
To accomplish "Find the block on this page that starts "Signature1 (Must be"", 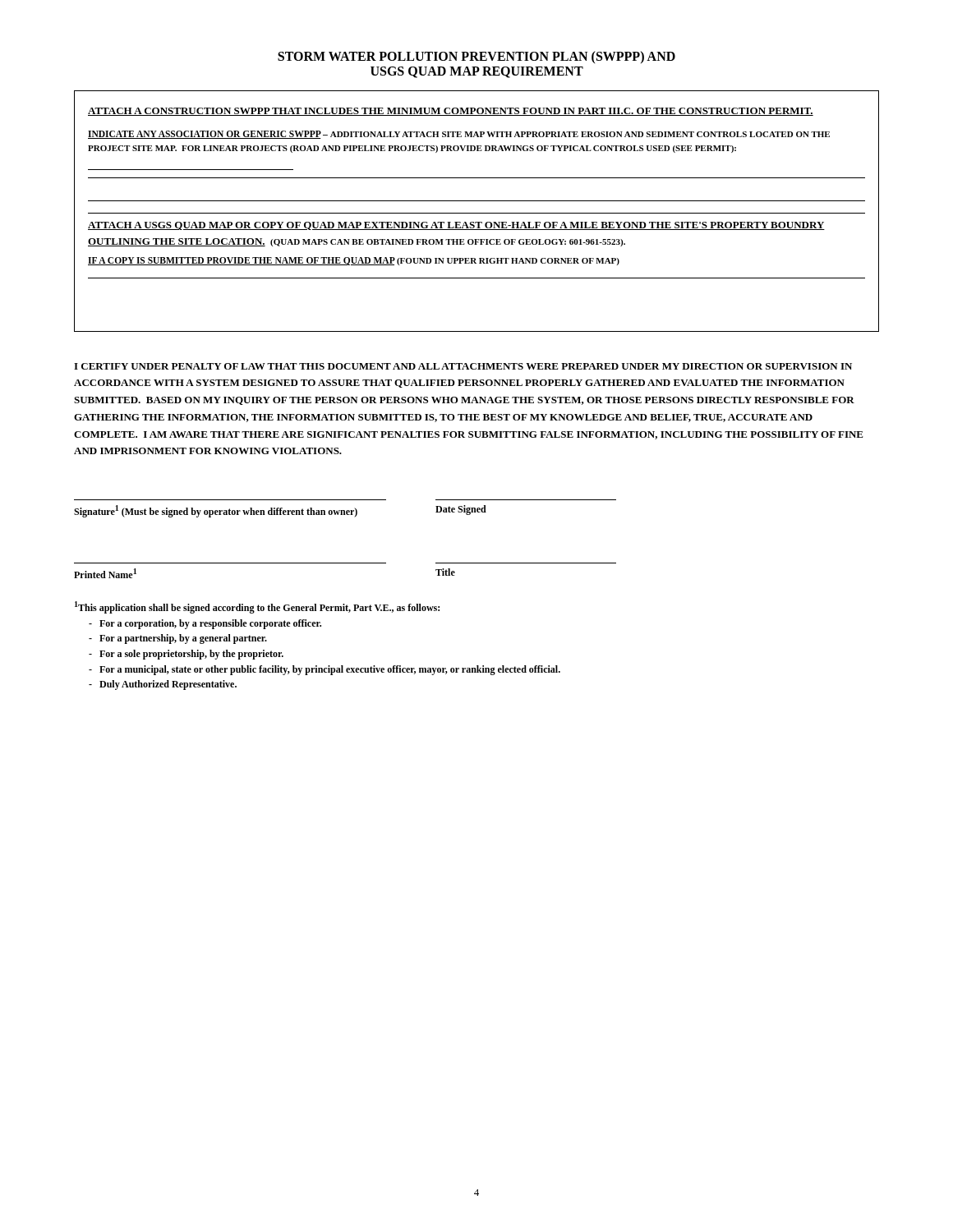I will click(x=280, y=511).
